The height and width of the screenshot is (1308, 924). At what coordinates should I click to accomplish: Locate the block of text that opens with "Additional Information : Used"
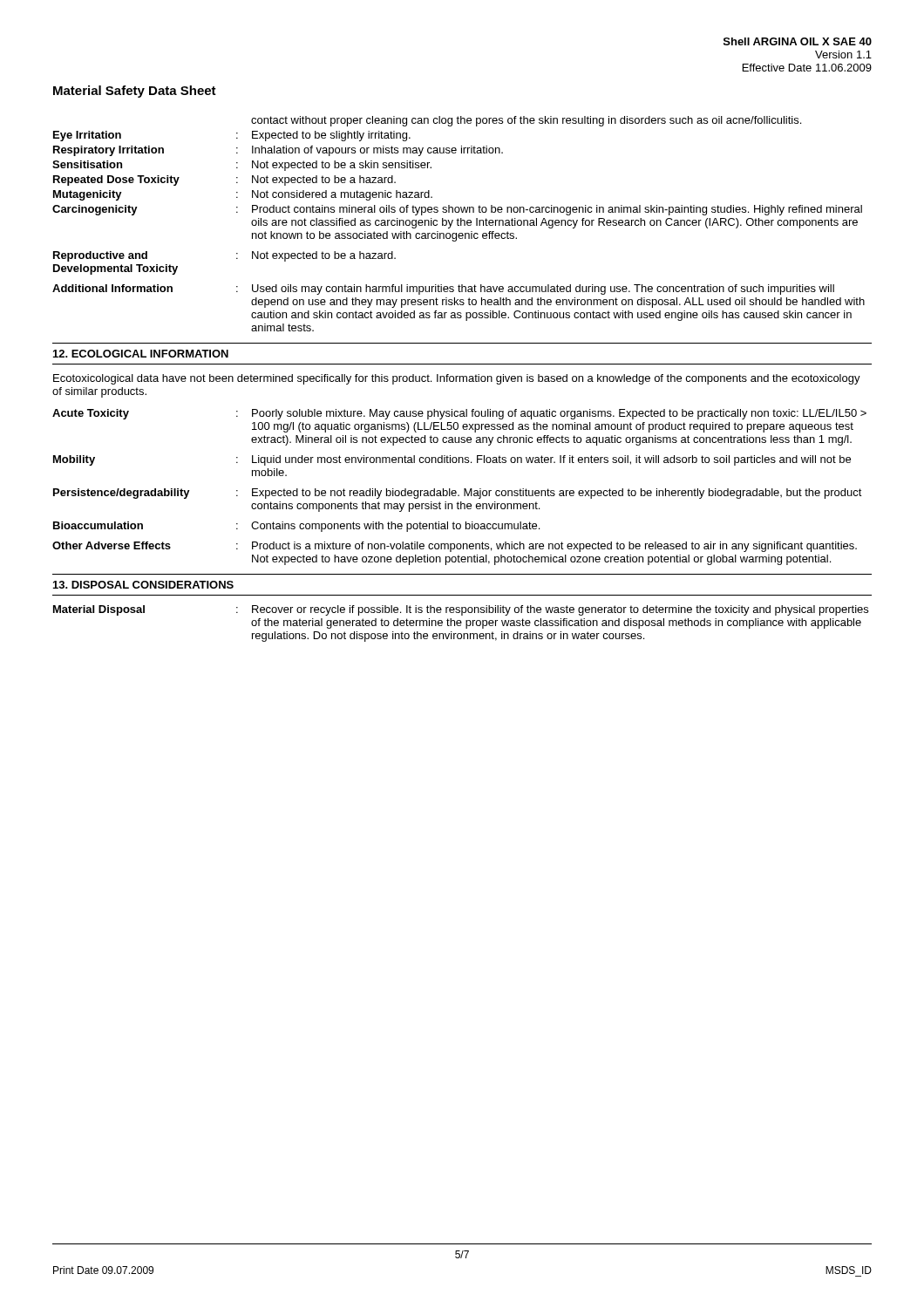coord(462,308)
